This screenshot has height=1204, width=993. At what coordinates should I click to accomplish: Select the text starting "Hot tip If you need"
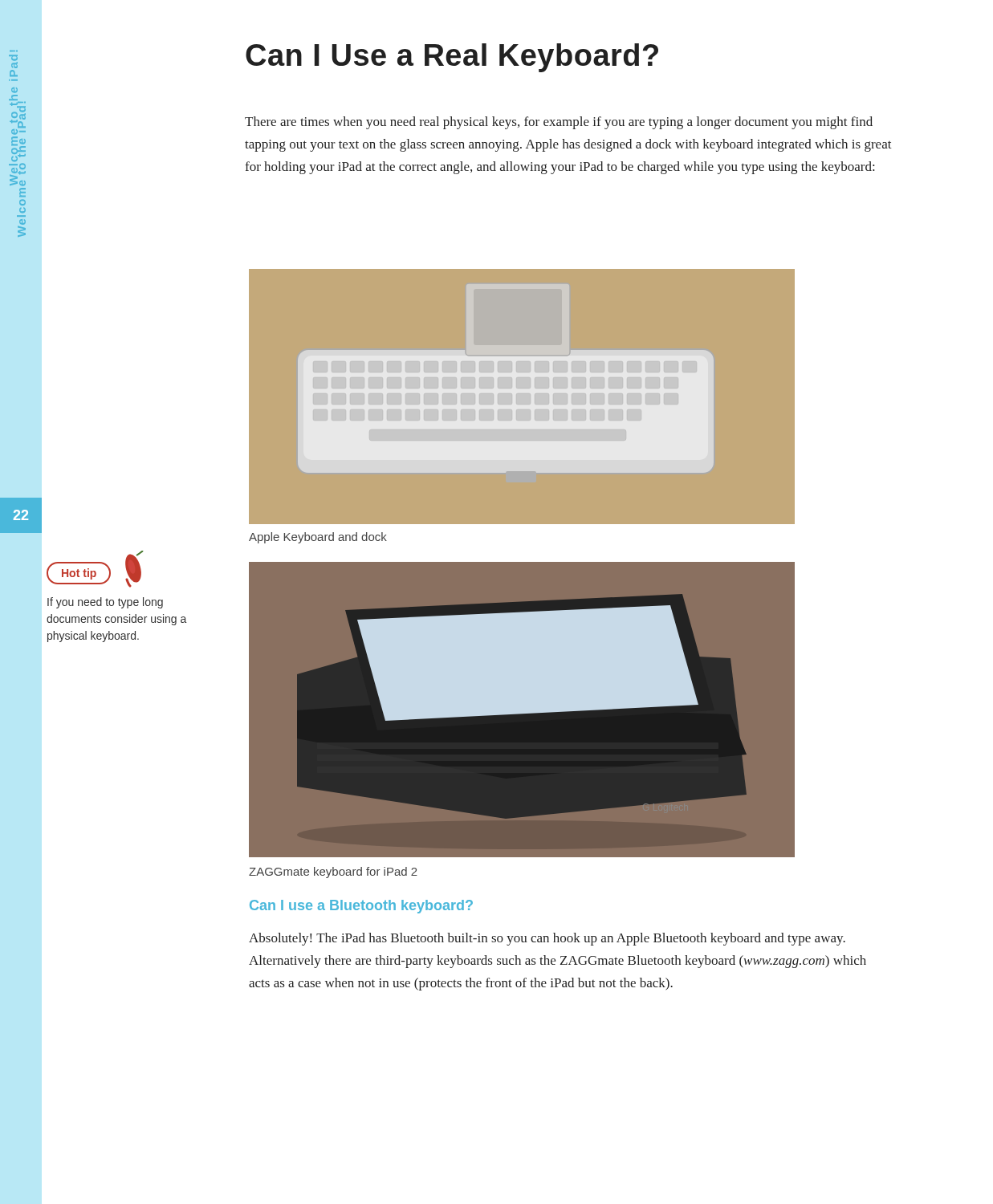pyautogui.click(x=123, y=603)
